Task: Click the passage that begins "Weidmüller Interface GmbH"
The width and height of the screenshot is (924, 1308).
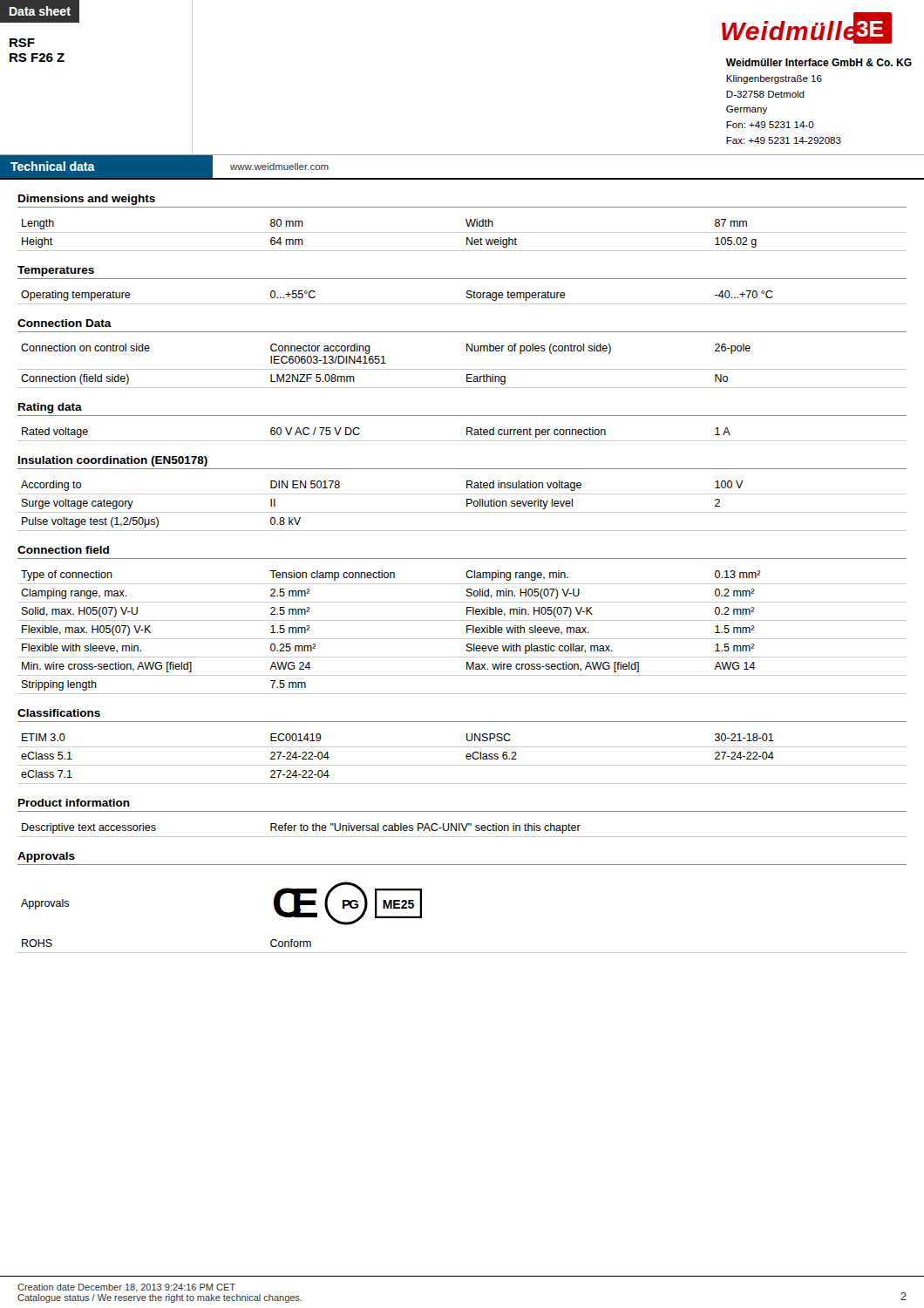Action: [819, 62]
